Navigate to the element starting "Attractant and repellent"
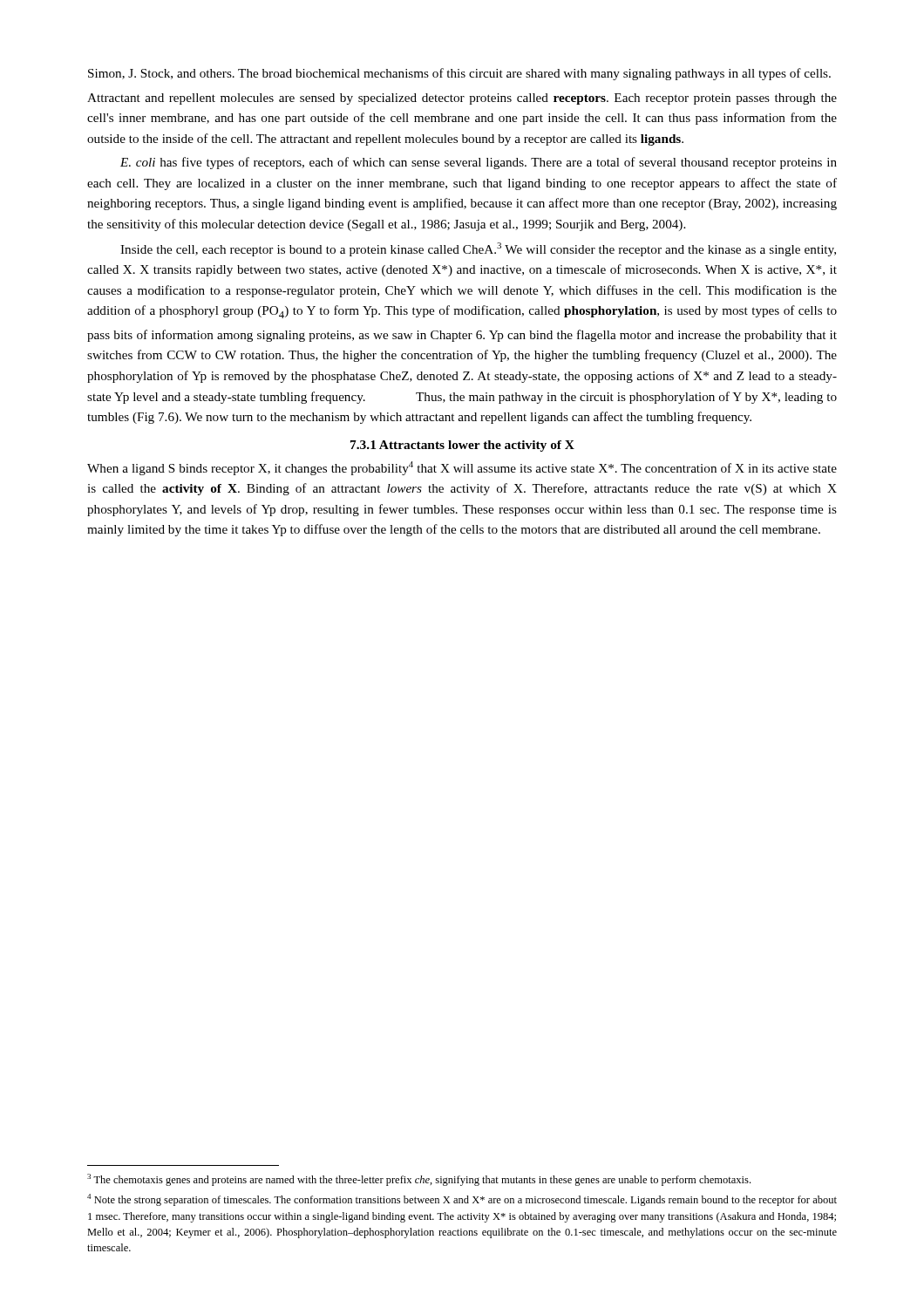This screenshot has width=924, height=1308. [462, 117]
